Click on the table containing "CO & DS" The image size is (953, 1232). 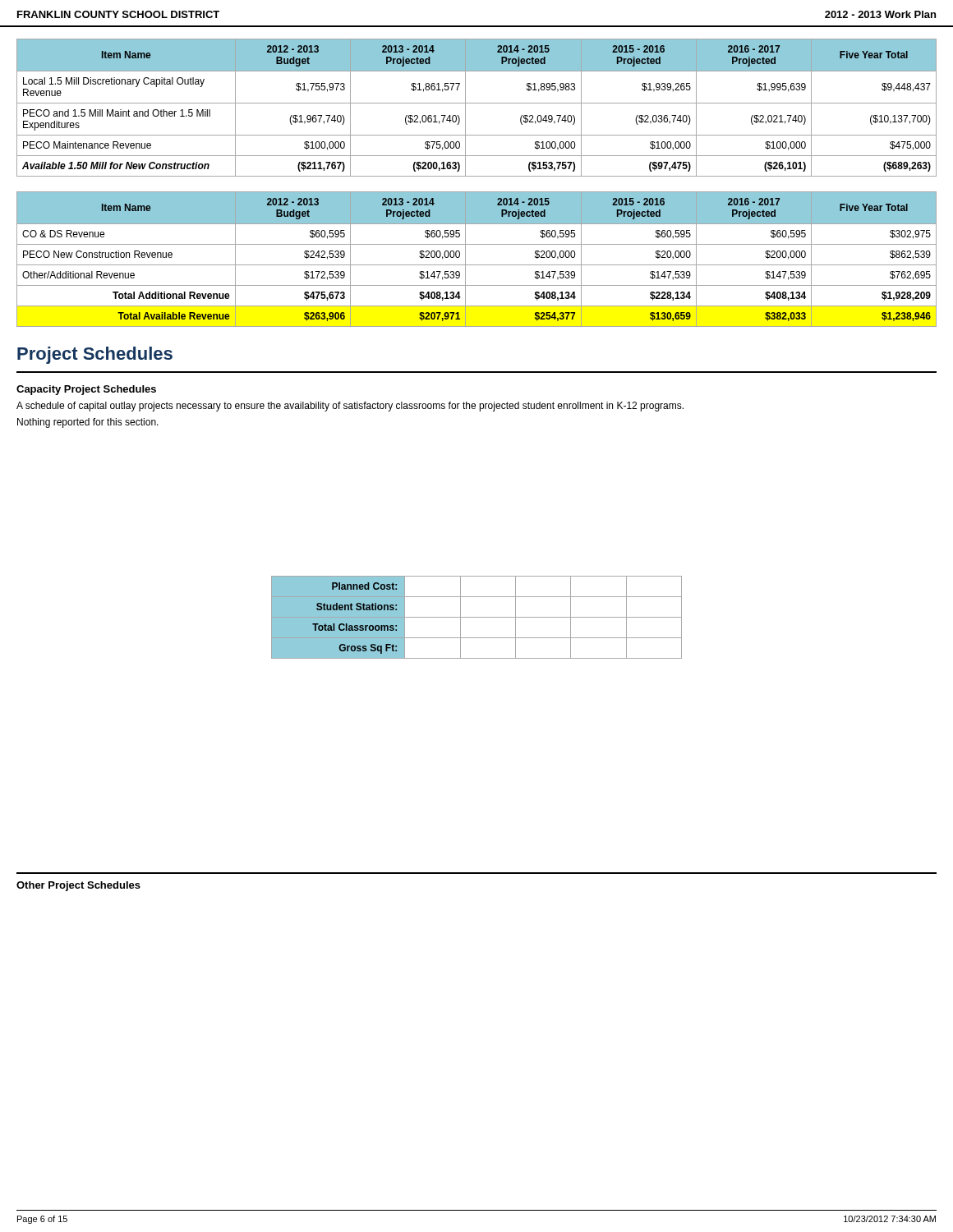(x=476, y=259)
